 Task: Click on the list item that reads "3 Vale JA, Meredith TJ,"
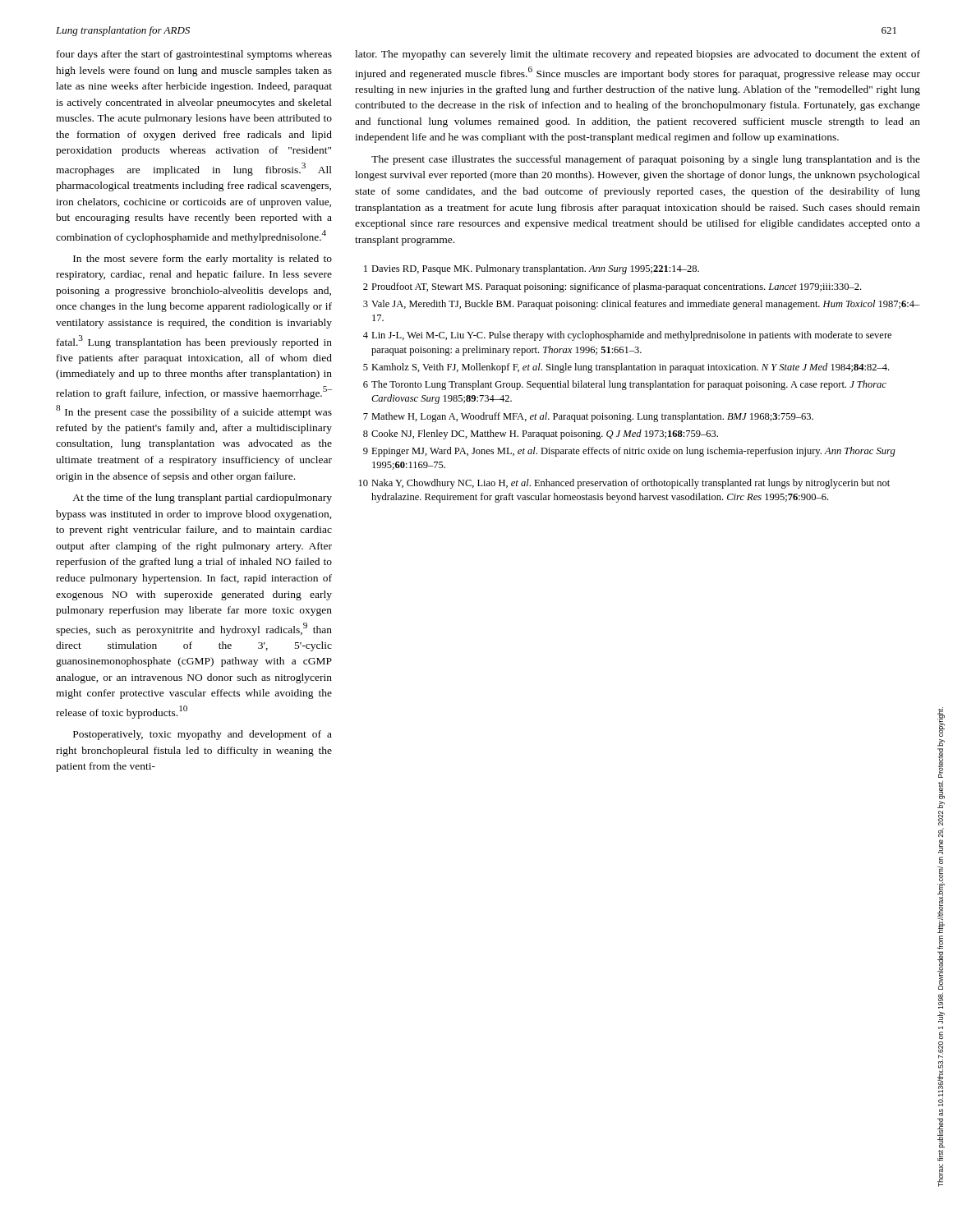[x=638, y=311]
